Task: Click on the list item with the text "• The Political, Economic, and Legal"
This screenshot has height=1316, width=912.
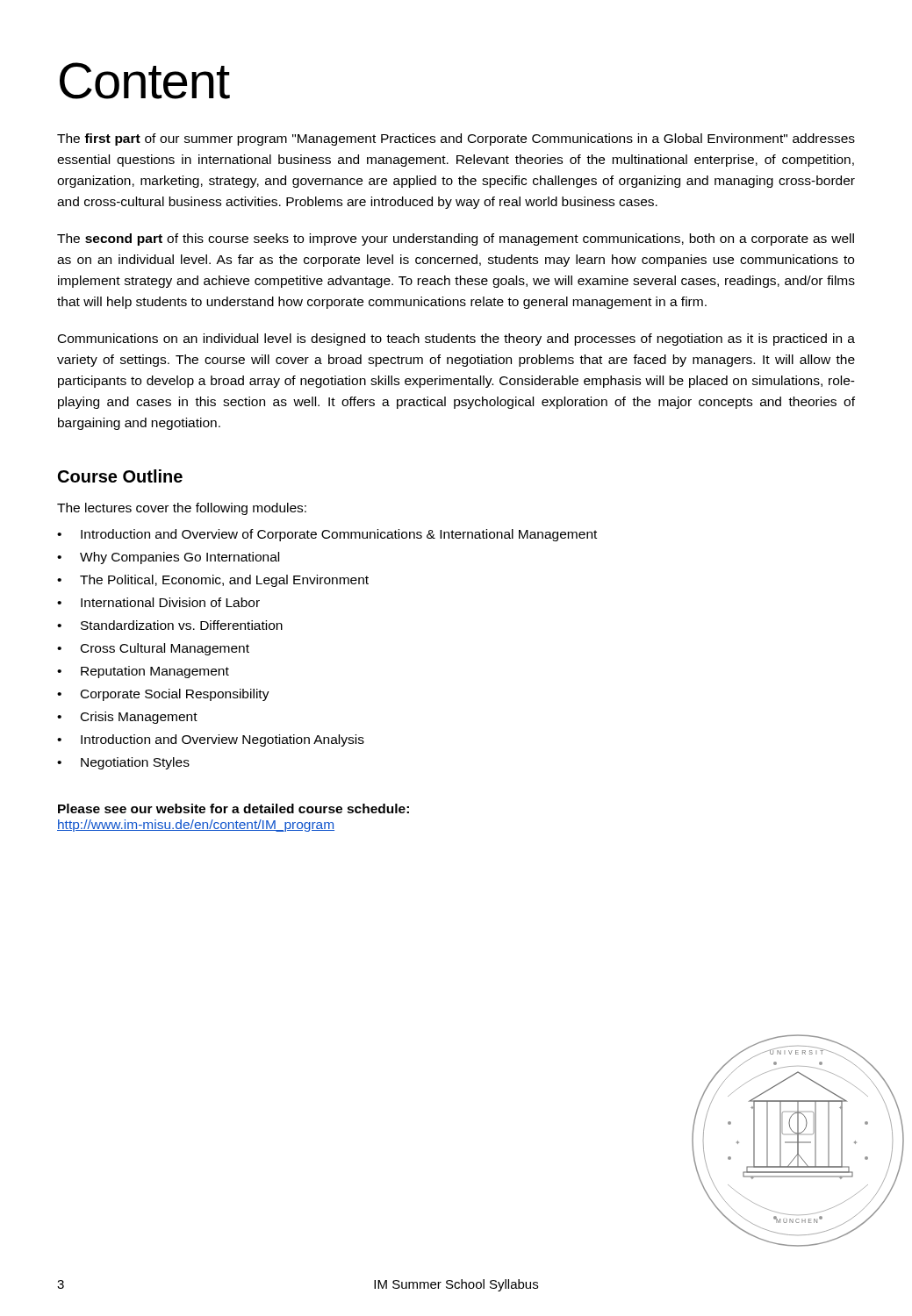Action: [213, 581]
